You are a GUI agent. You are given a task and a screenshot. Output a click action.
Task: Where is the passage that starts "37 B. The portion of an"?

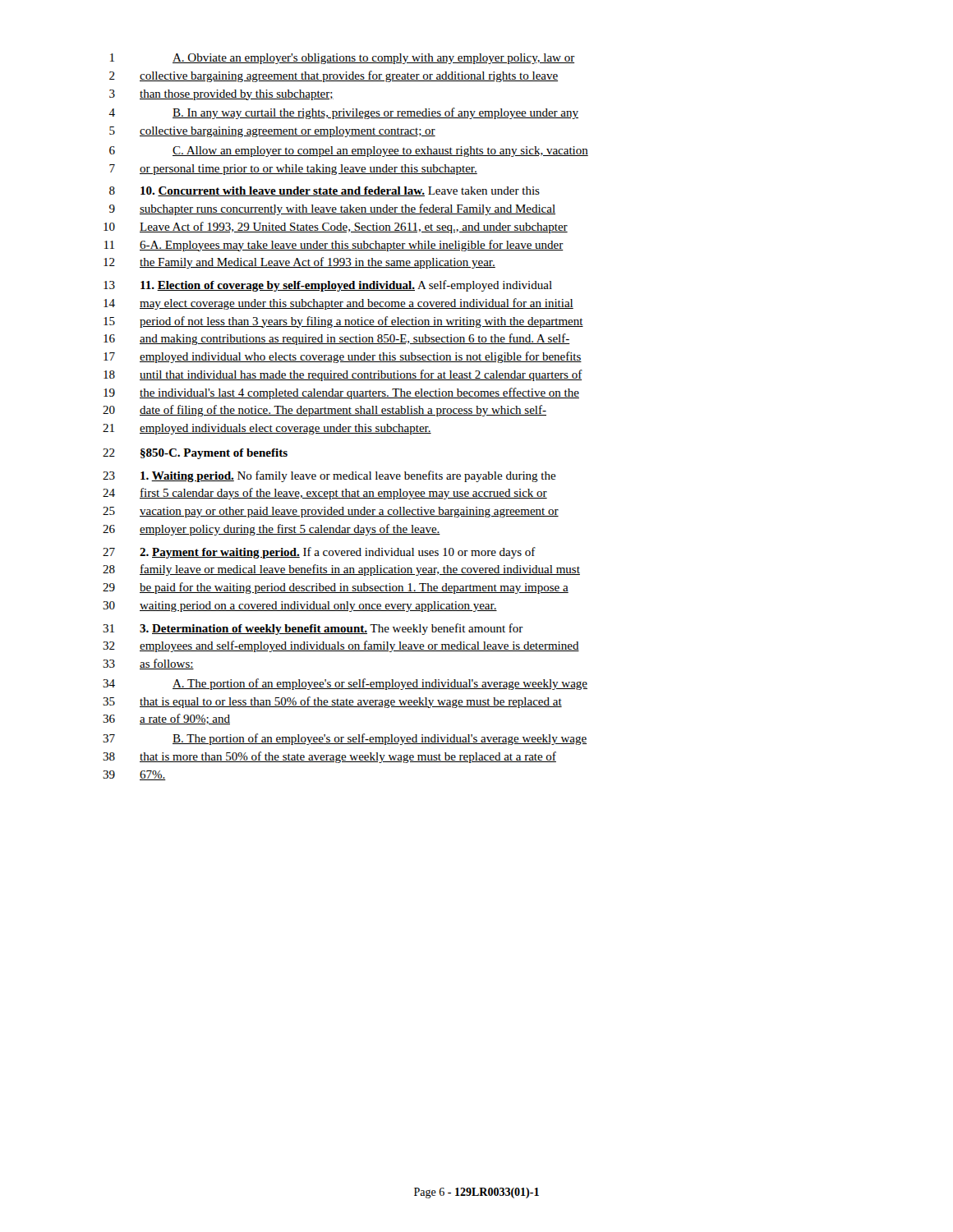tap(476, 739)
